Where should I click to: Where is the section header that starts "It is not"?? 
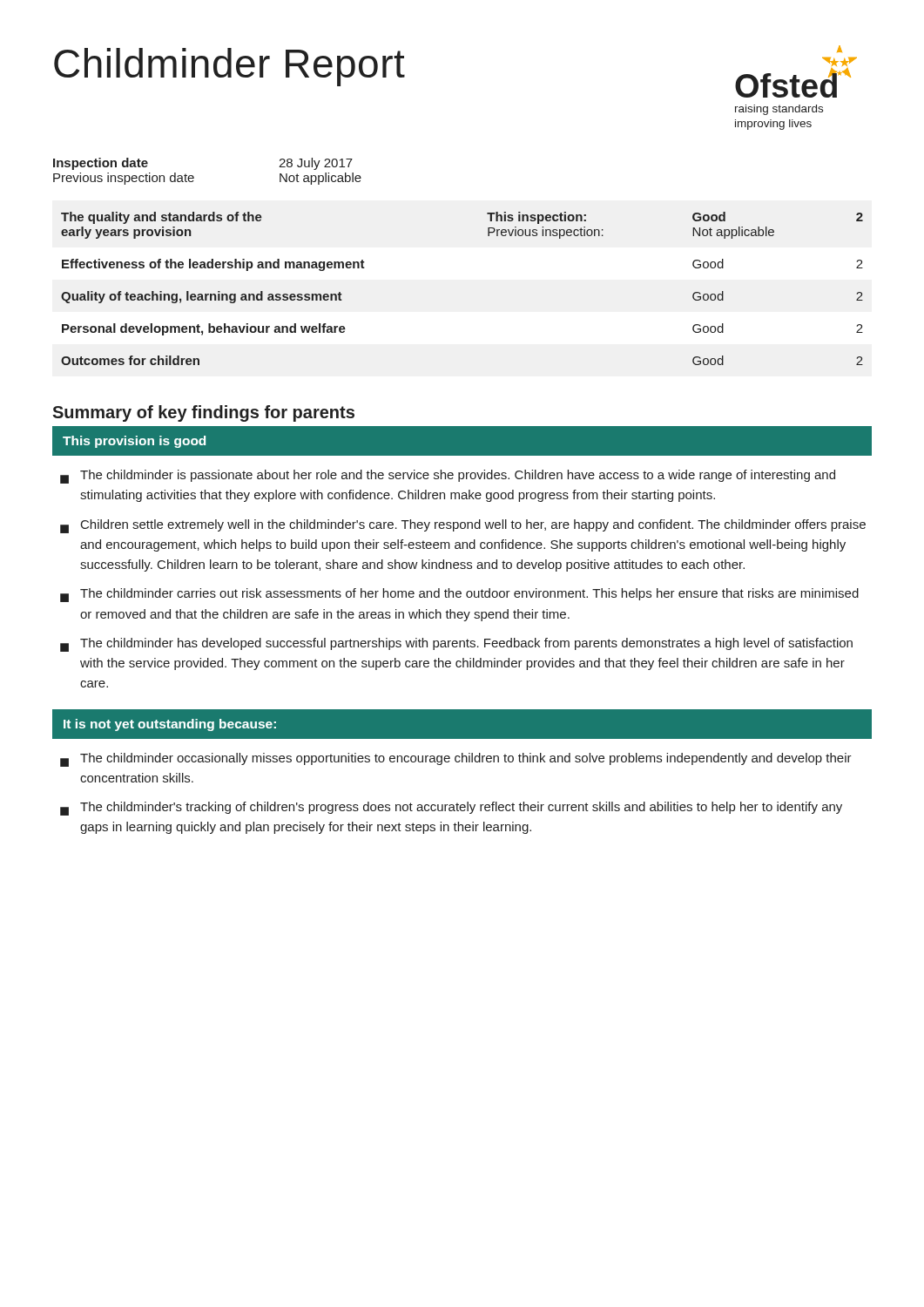coord(170,725)
